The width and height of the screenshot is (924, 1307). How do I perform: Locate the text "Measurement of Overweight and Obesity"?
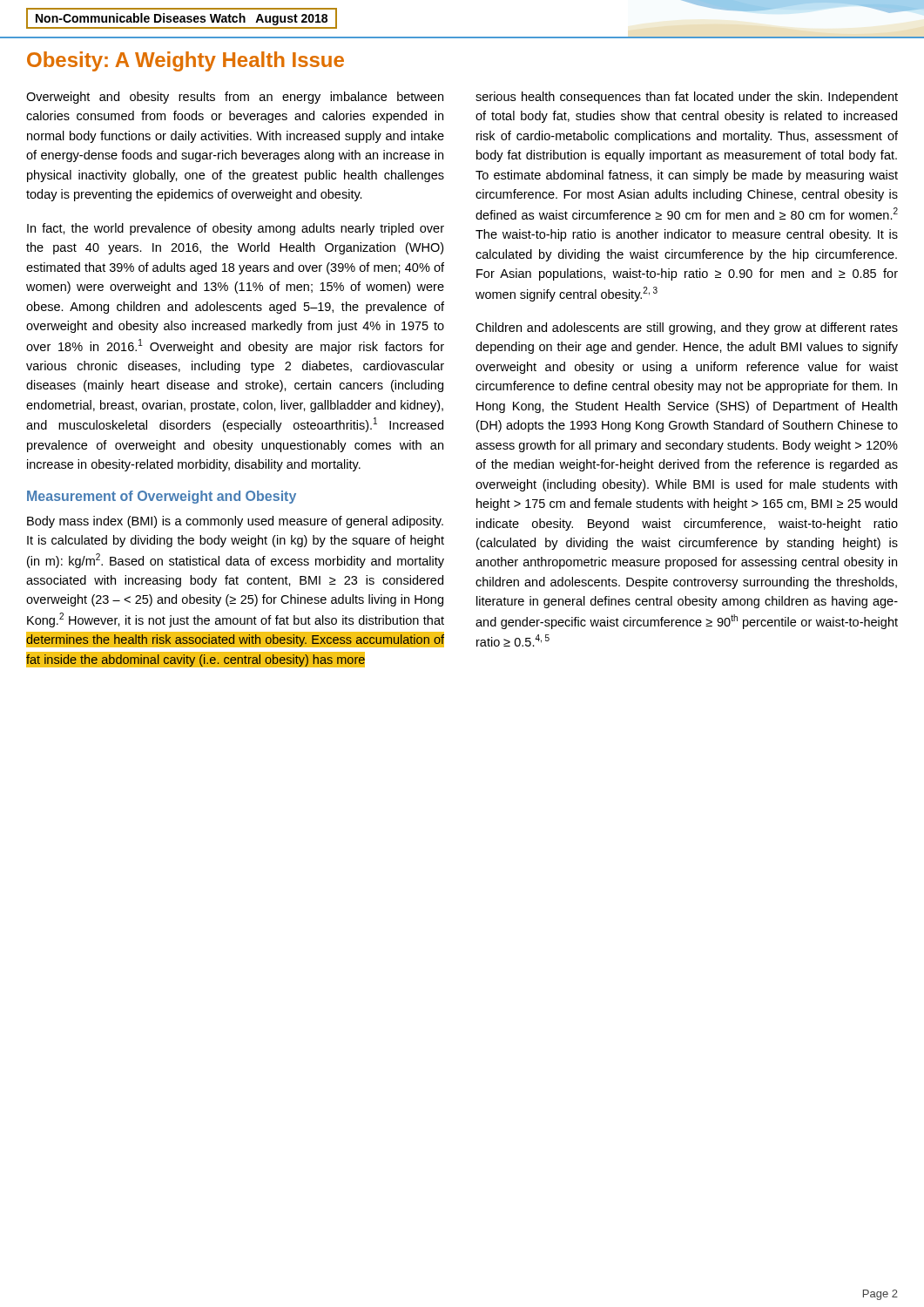point(161,496)
